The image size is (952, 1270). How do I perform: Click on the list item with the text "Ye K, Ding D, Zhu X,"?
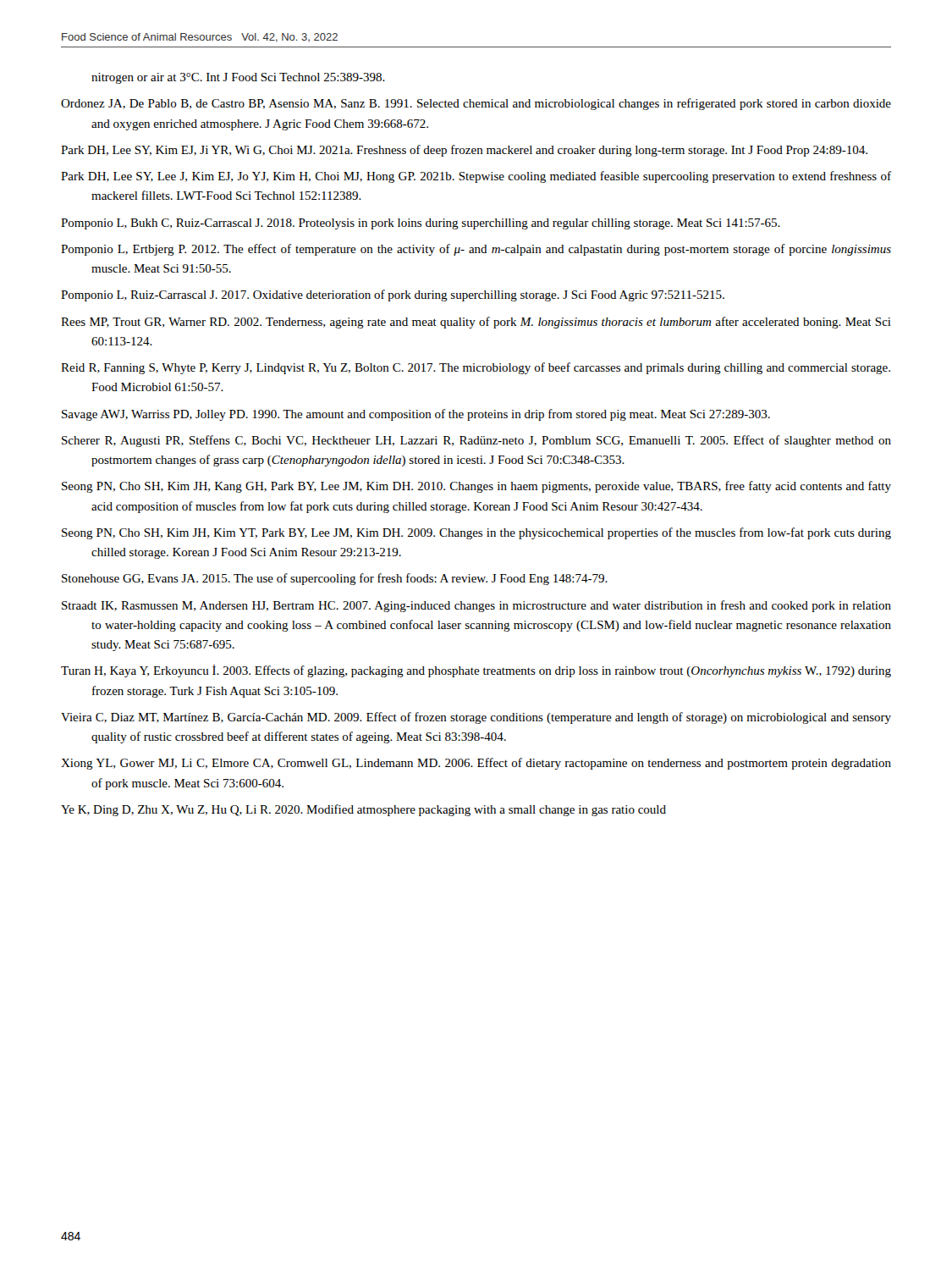363,809
